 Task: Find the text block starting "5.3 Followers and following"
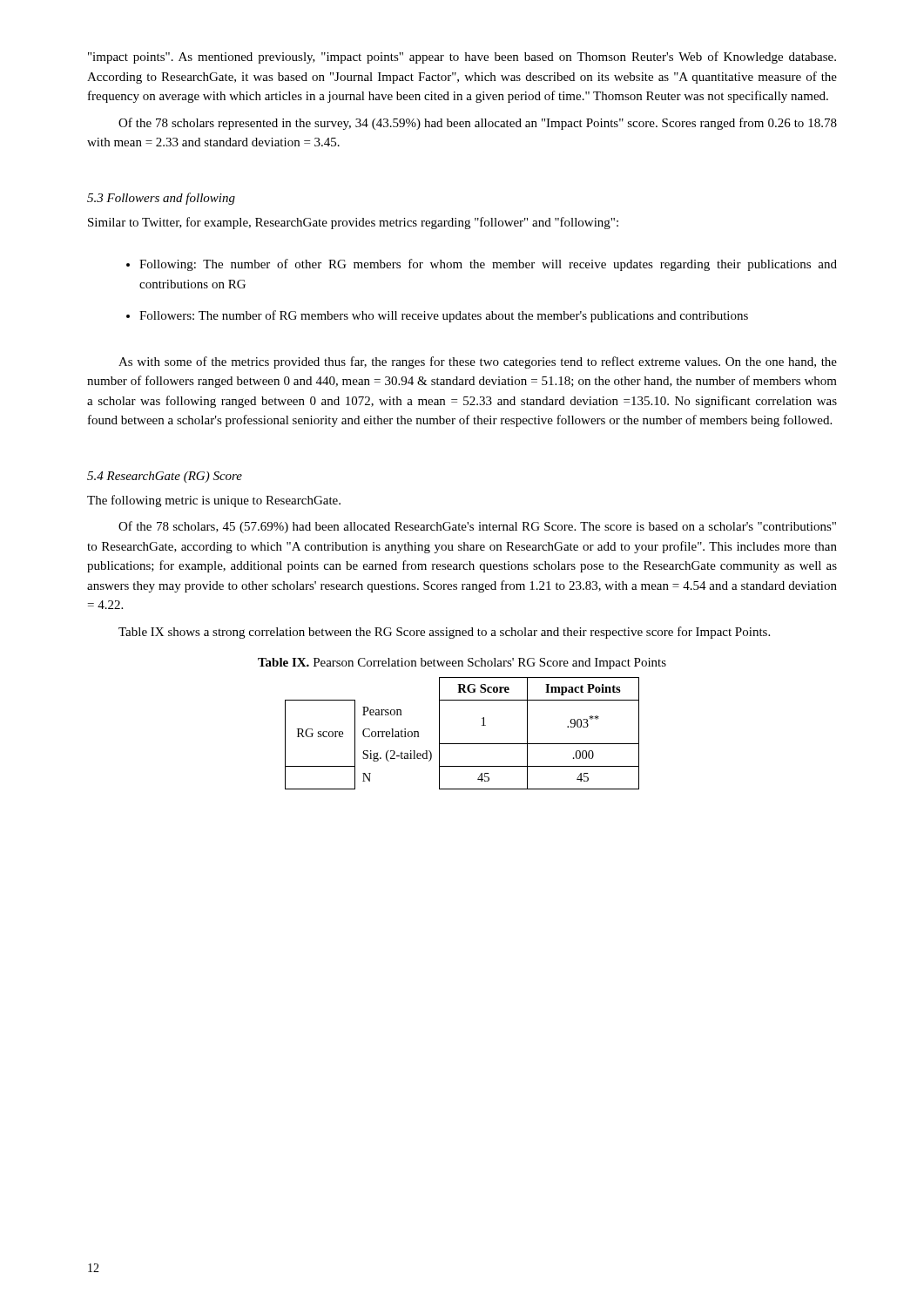tap(161, 197)
